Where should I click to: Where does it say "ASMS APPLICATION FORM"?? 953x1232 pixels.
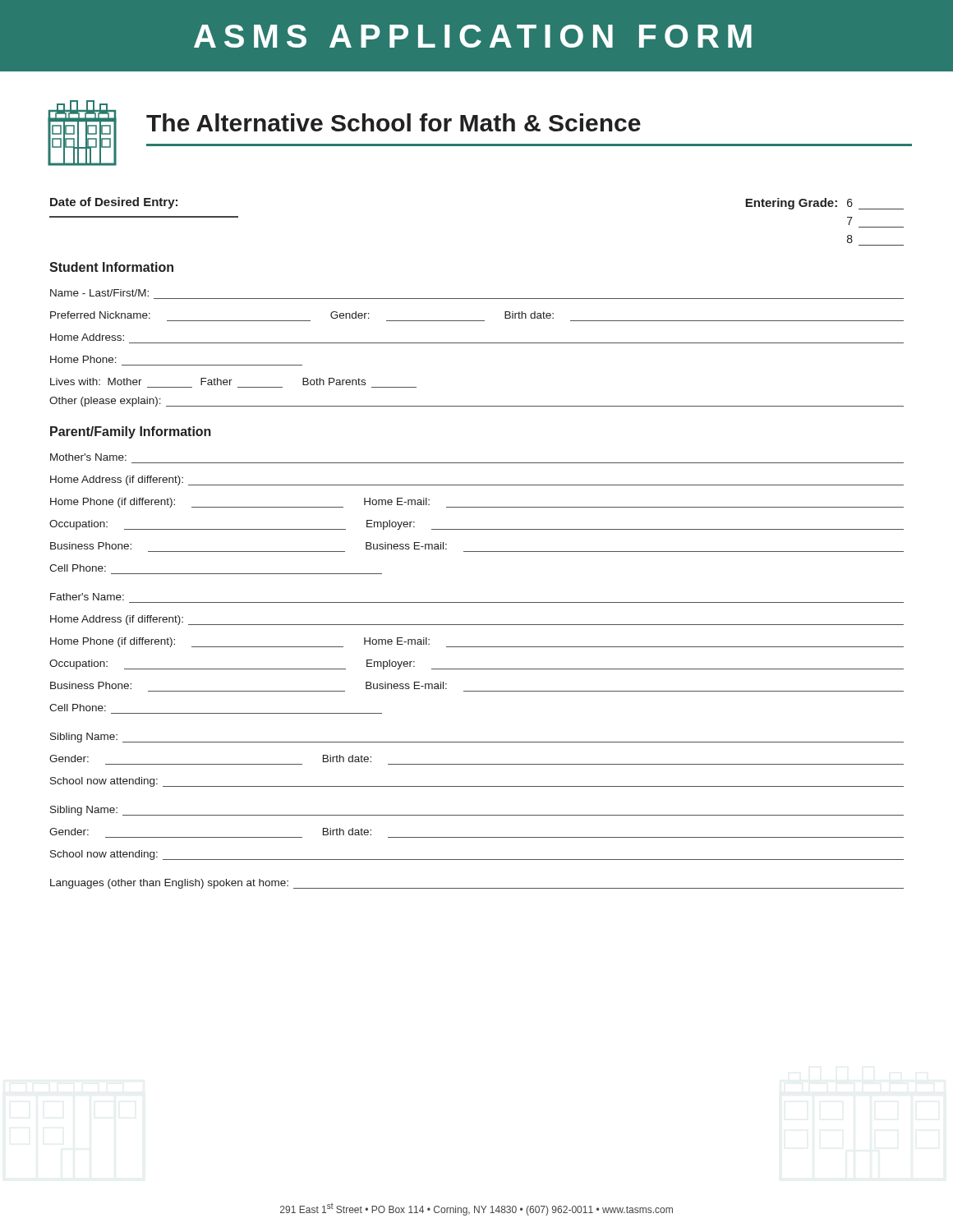[x=476, y=37]
